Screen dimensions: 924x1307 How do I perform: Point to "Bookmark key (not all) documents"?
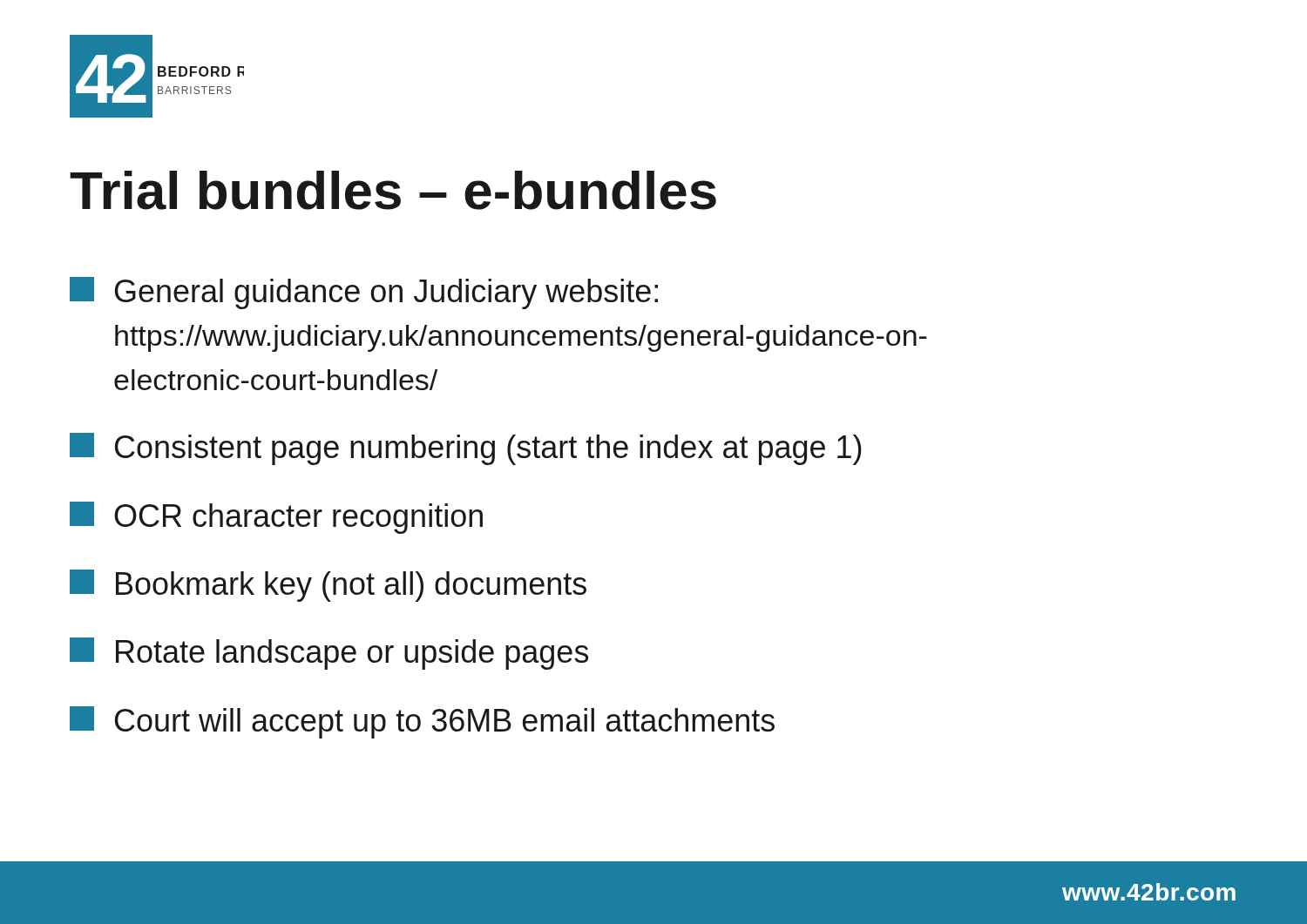pyautogui.click(x=328, y=586)
